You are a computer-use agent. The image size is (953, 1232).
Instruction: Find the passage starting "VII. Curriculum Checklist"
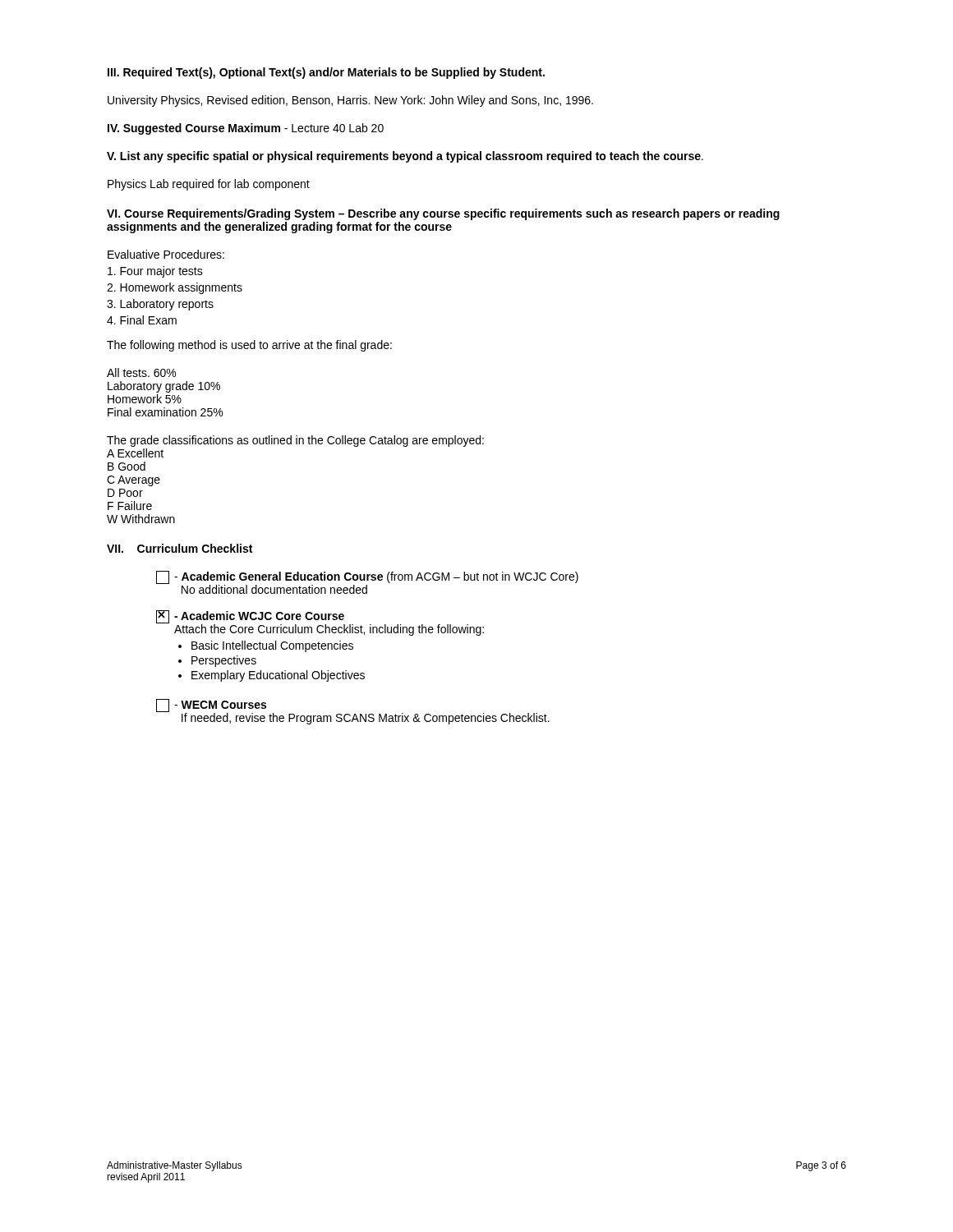point(180,548)
